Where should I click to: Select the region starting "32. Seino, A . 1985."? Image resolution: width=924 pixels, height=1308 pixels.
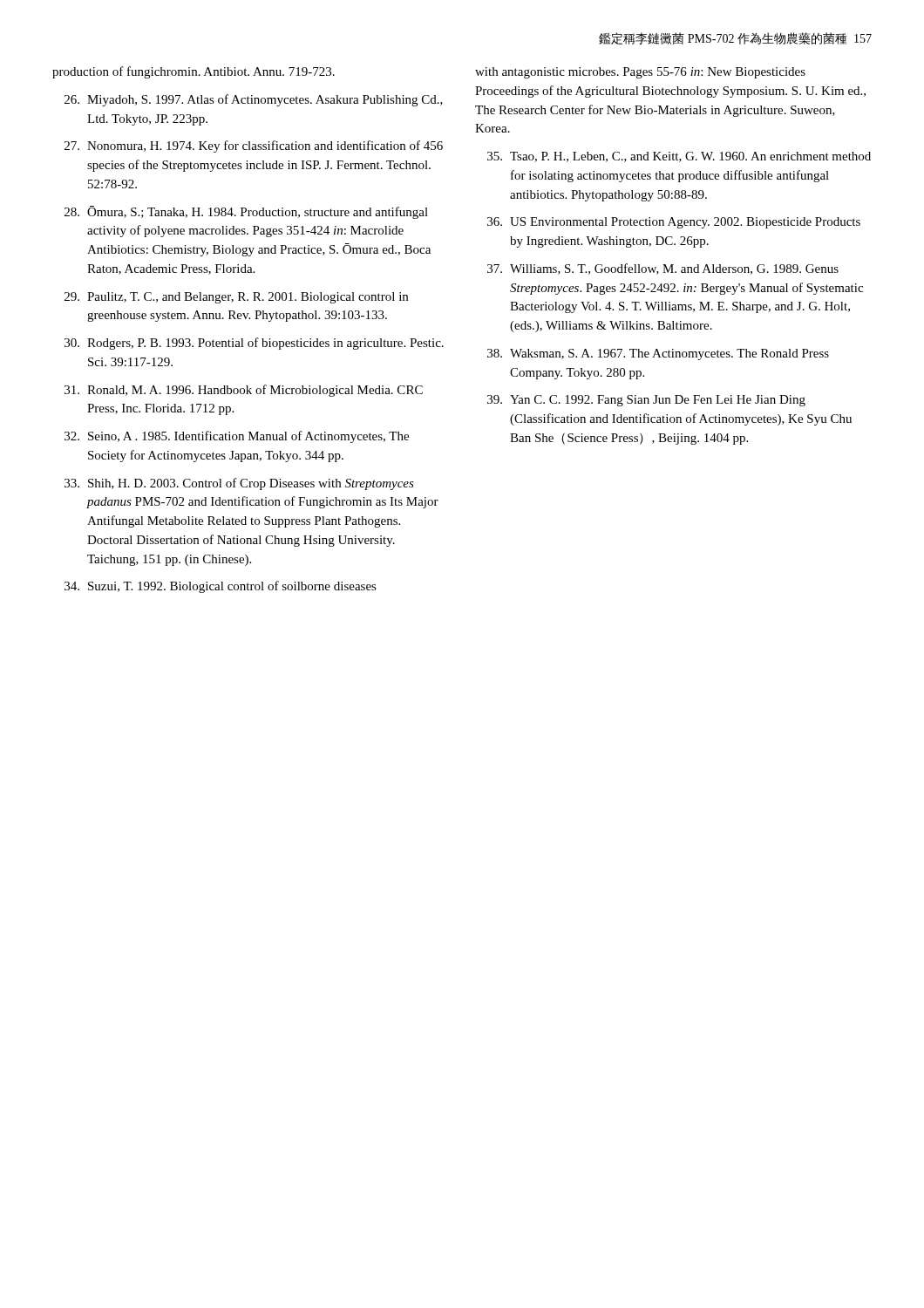click(x=251, y=446)
